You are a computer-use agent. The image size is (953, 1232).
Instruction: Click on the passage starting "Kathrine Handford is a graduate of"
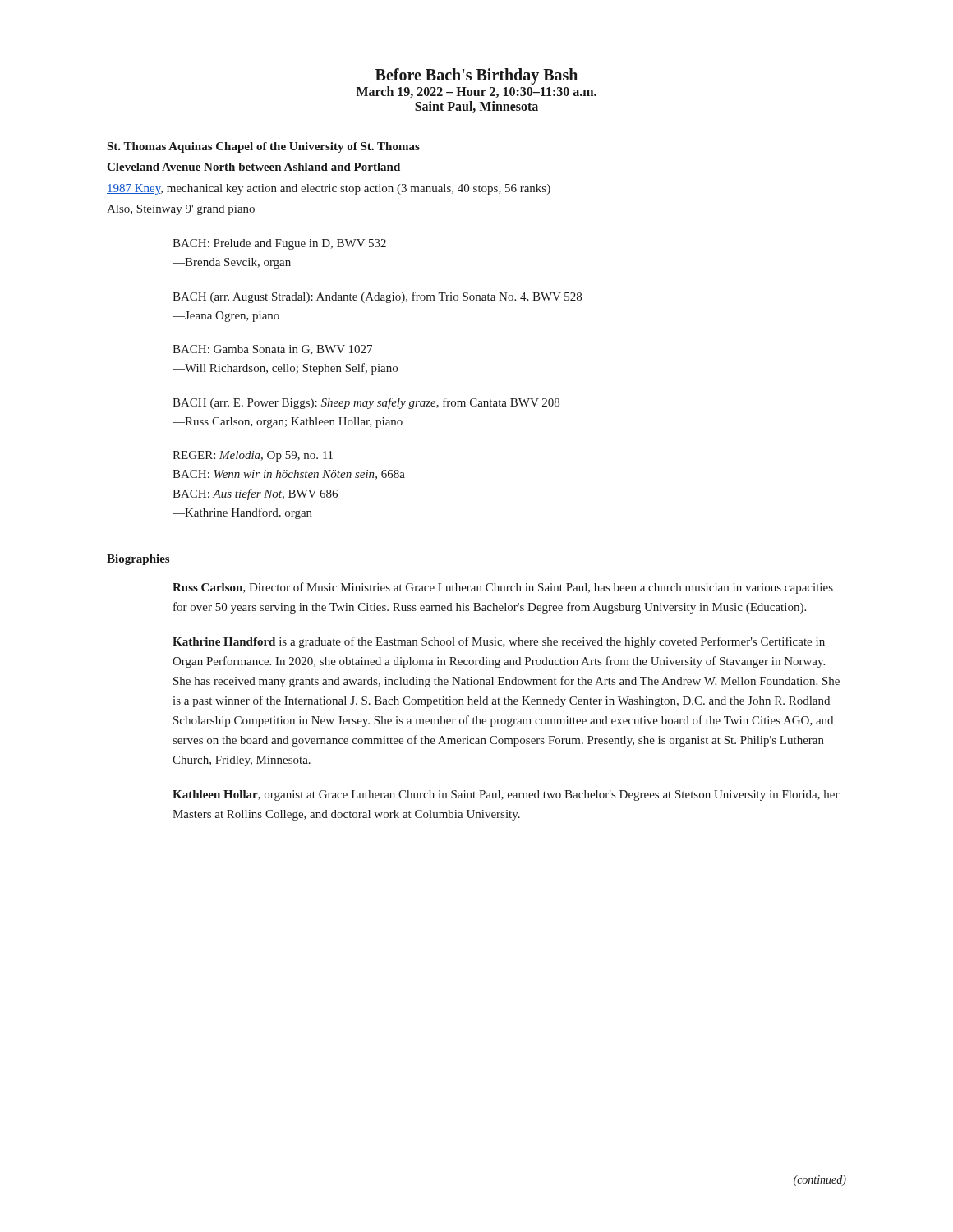tap(506, 701)
